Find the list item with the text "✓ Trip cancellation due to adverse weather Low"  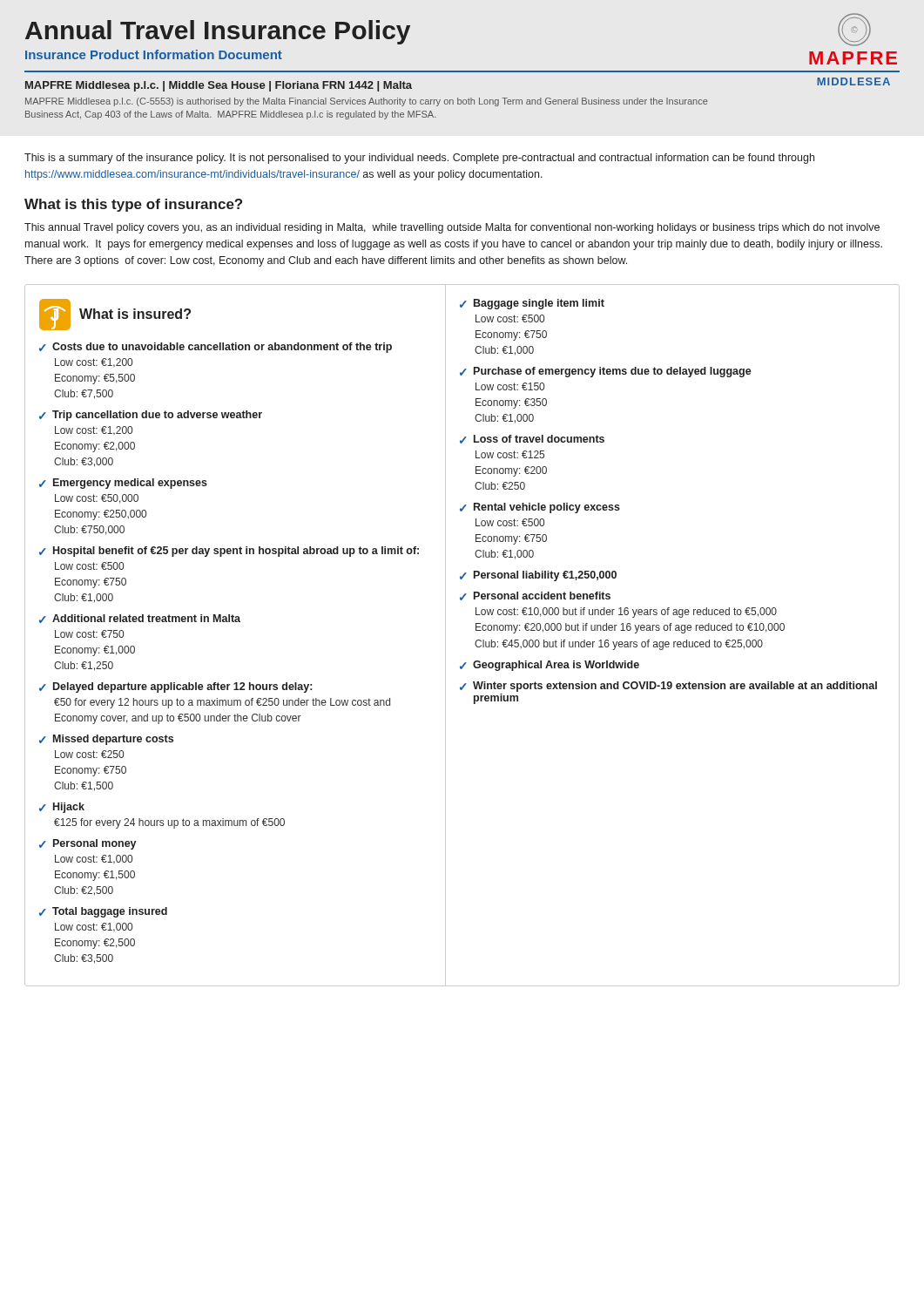(151, 416)
